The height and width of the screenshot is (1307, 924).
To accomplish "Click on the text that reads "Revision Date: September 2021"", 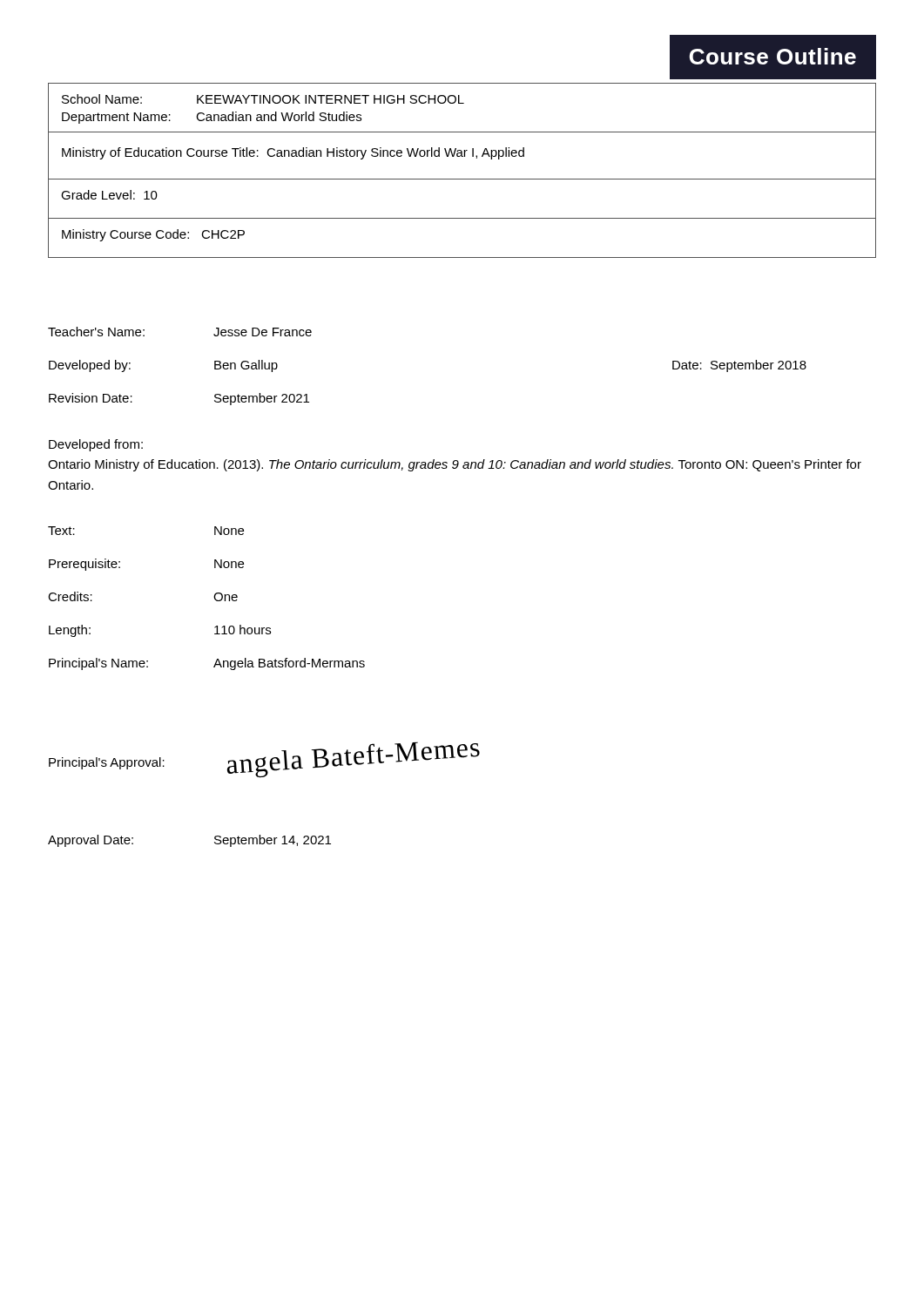I will click(85, 399).
